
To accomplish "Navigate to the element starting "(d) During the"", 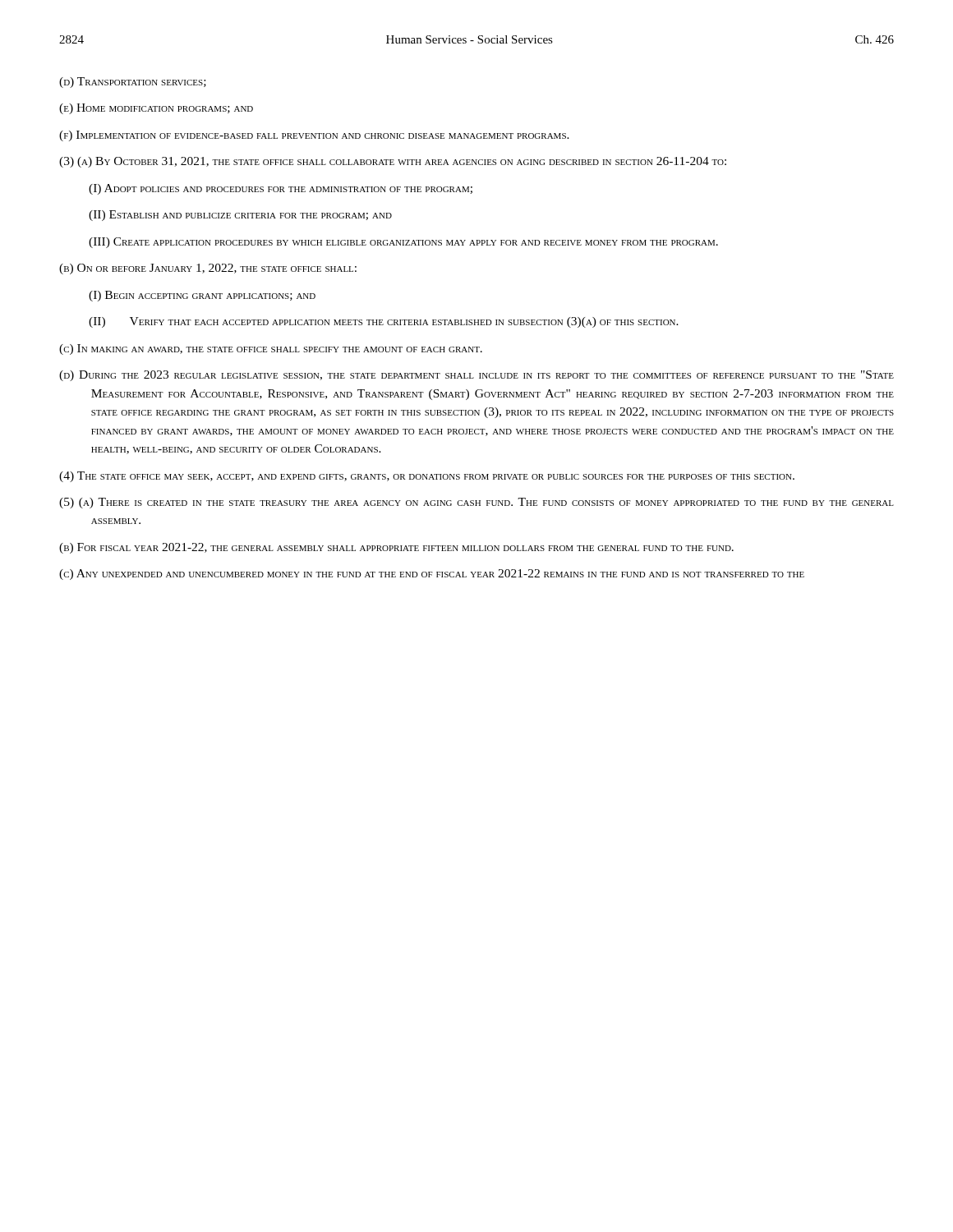I will (x=476, y=411).
